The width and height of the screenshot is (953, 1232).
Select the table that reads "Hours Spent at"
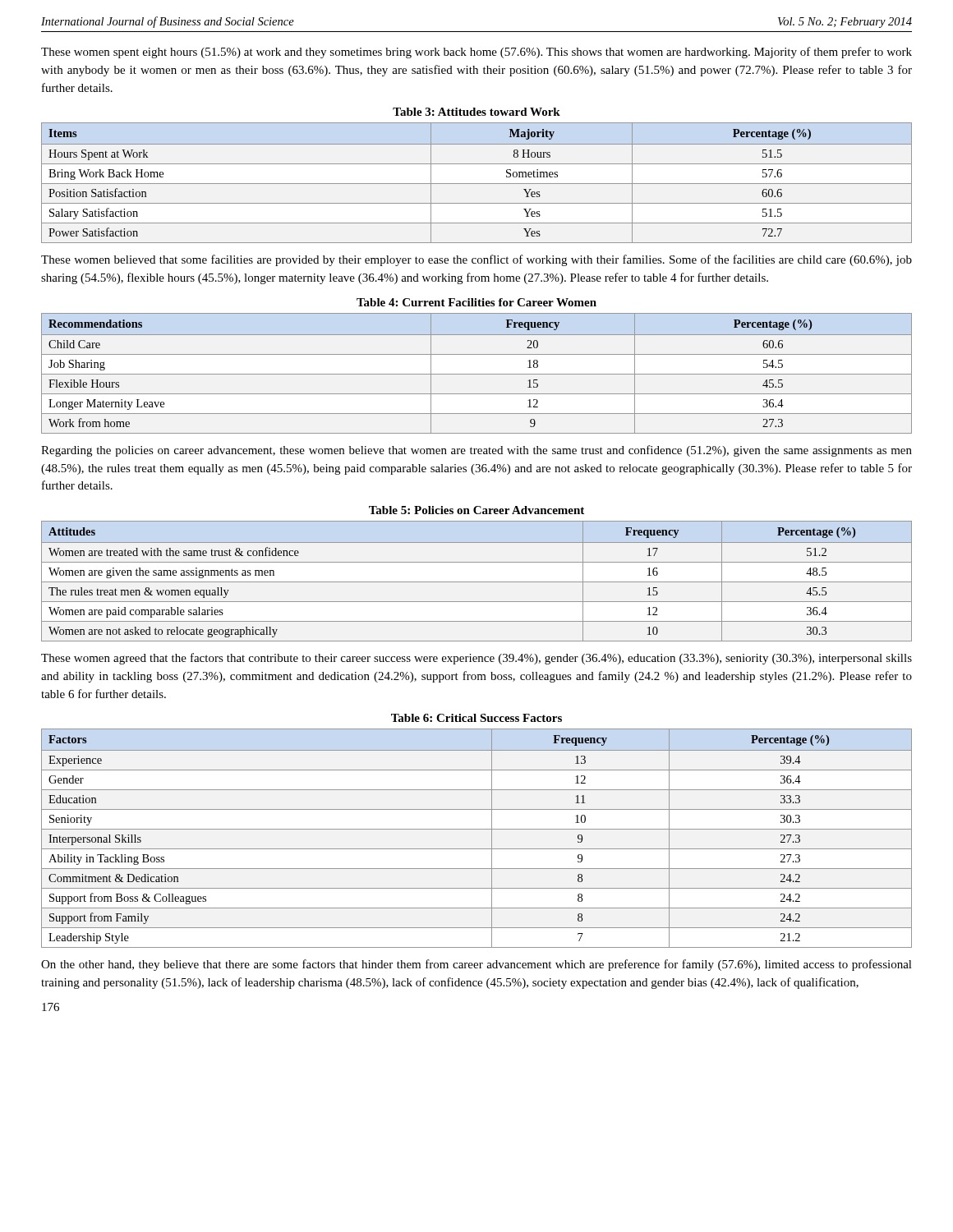tap(476, 183)
